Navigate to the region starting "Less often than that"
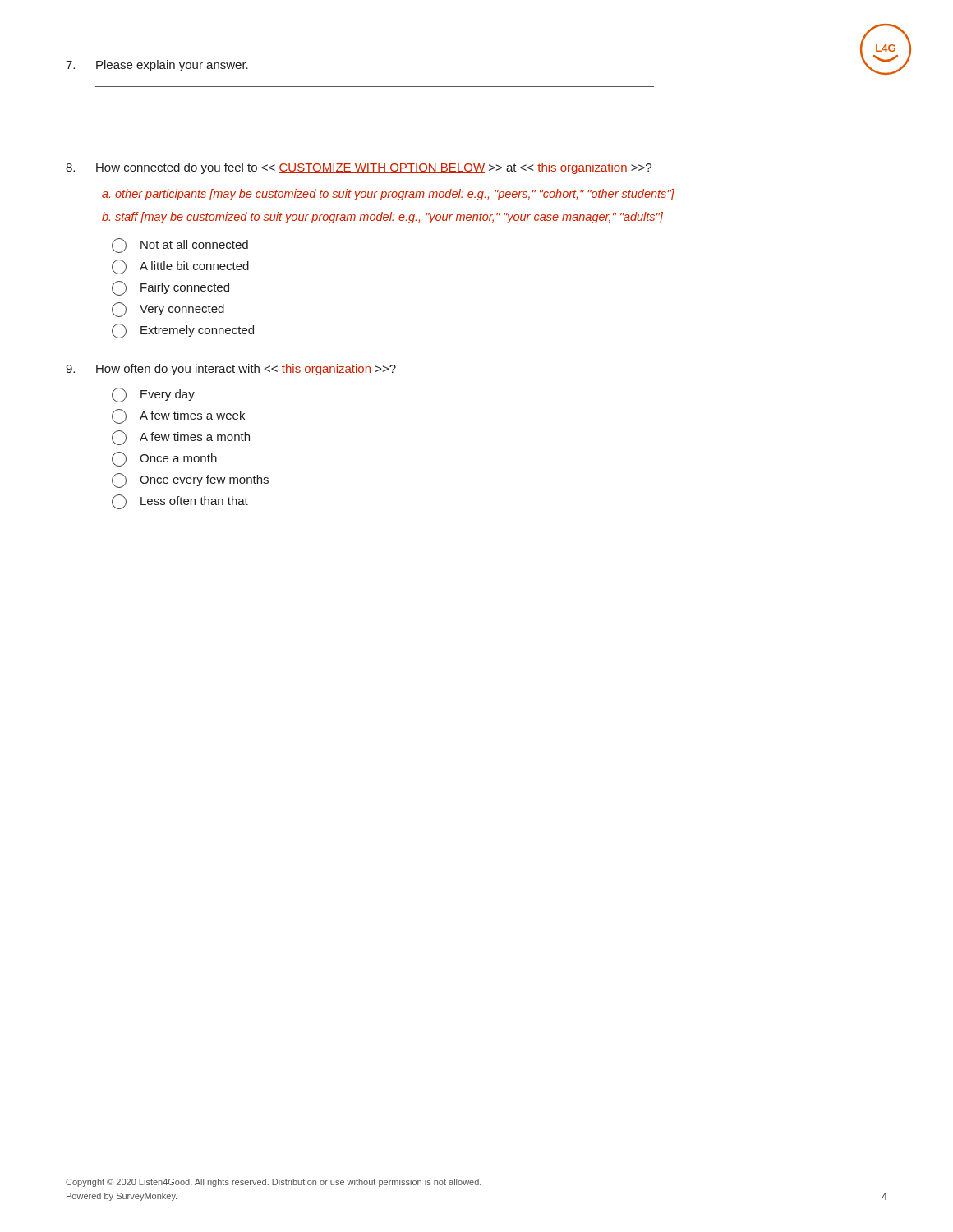The width and height of the screenshot is (953, 1232). point(180,501)
